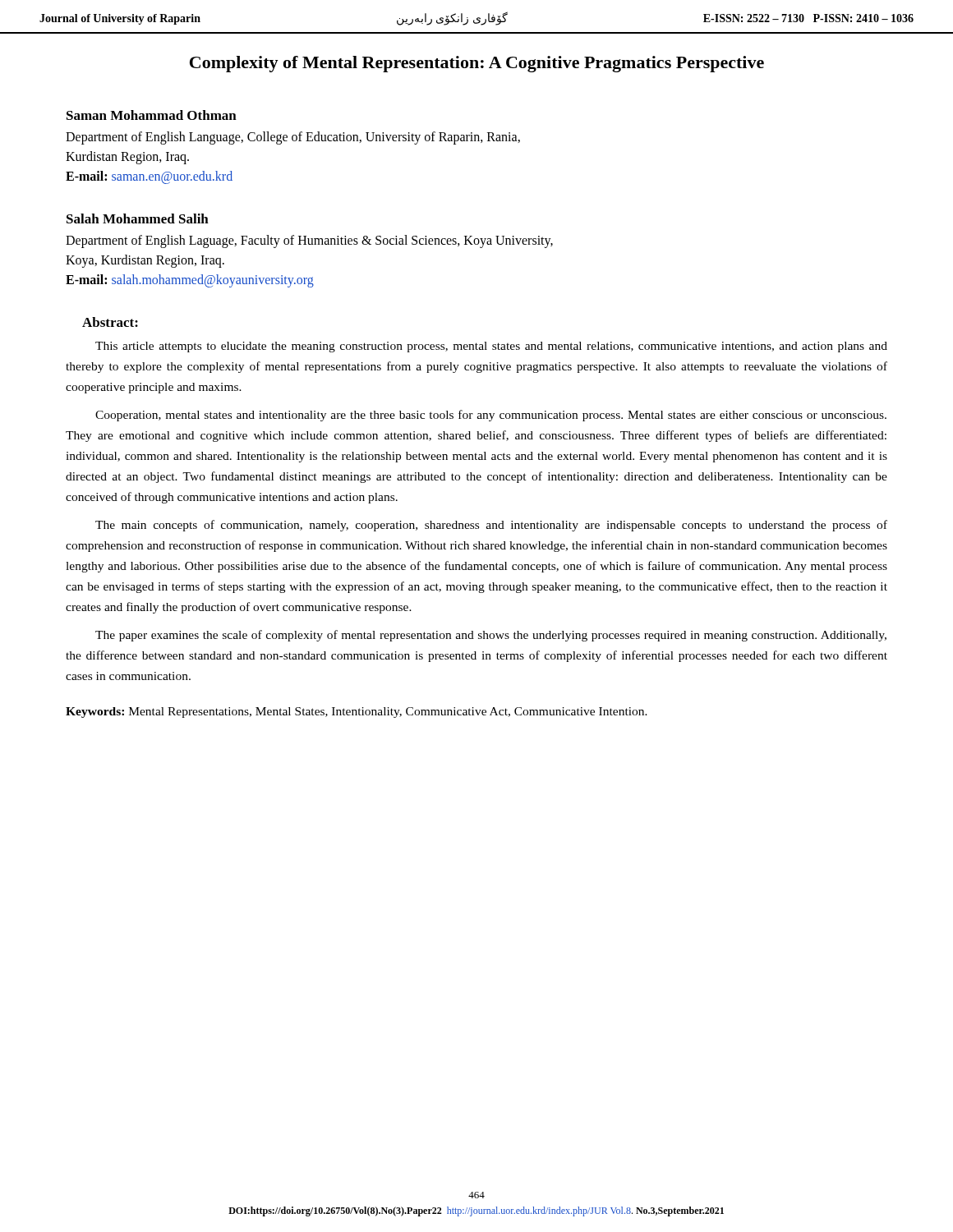Find the block starting "The paper examines the scale of"

click(x=476, y=655)
